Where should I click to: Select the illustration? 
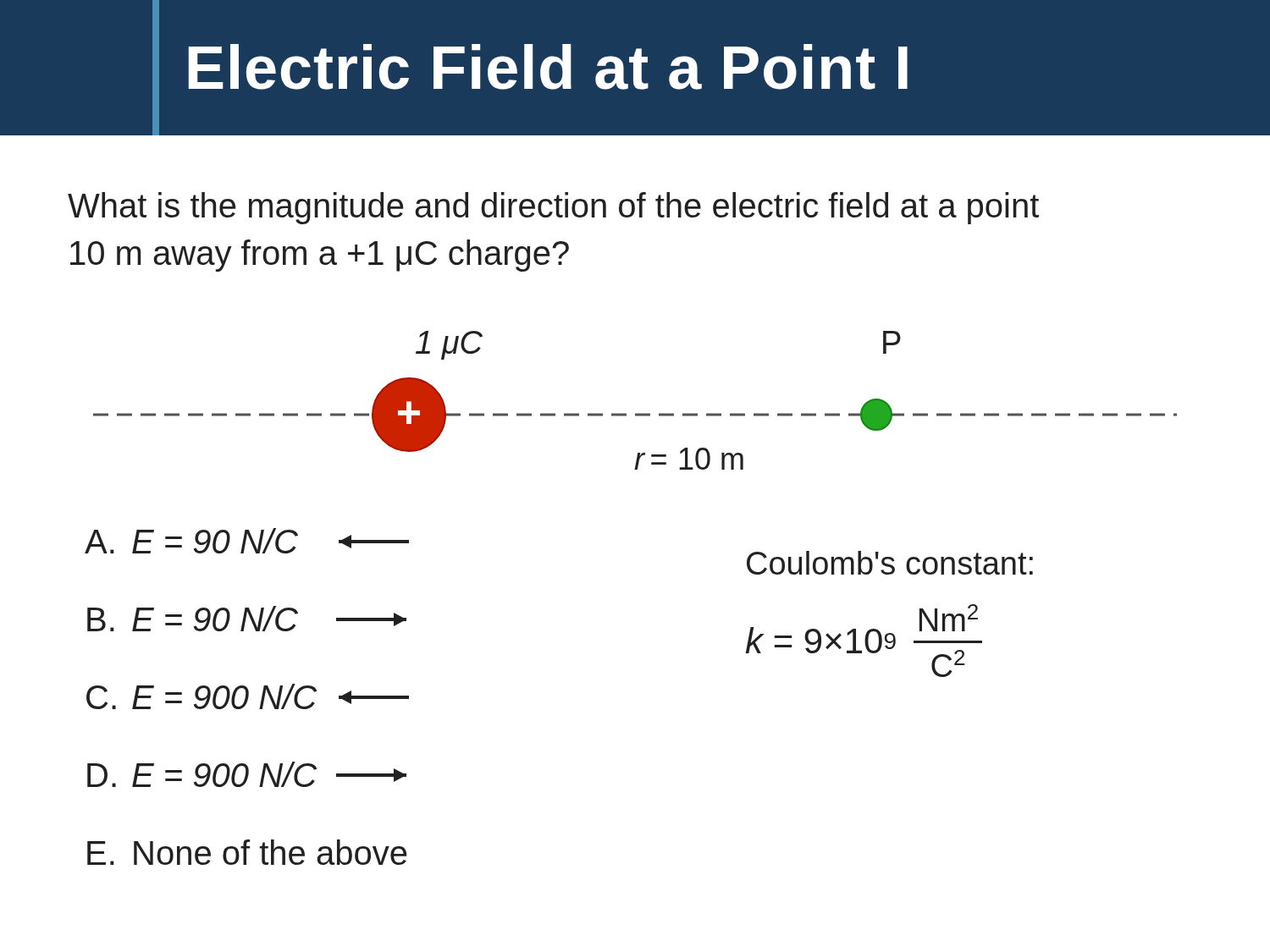coord(635,406)
